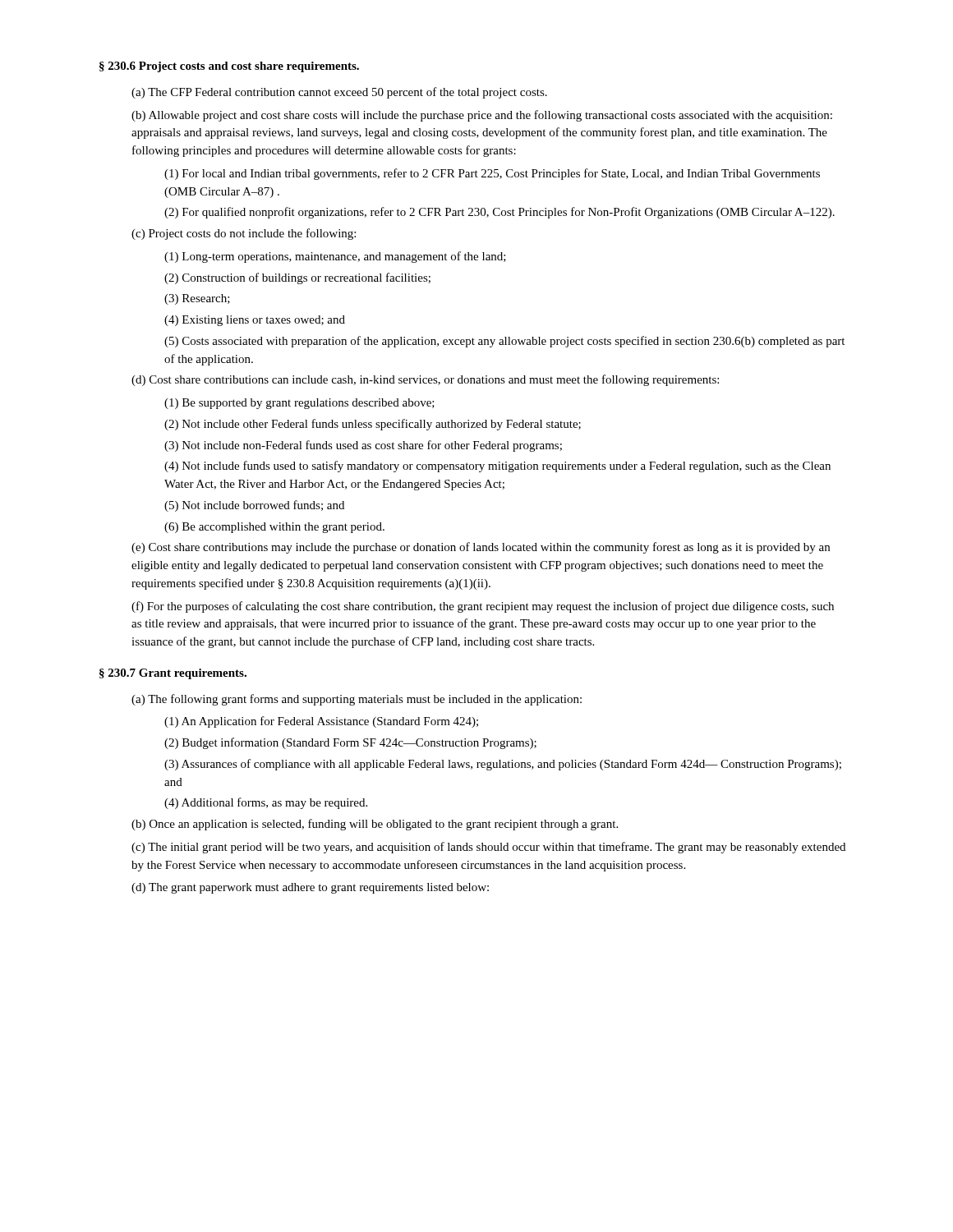This screenshot has width=953, height=1232.
Task: Point to the text starting "(3) Research;"
Action: pos(197,298)
